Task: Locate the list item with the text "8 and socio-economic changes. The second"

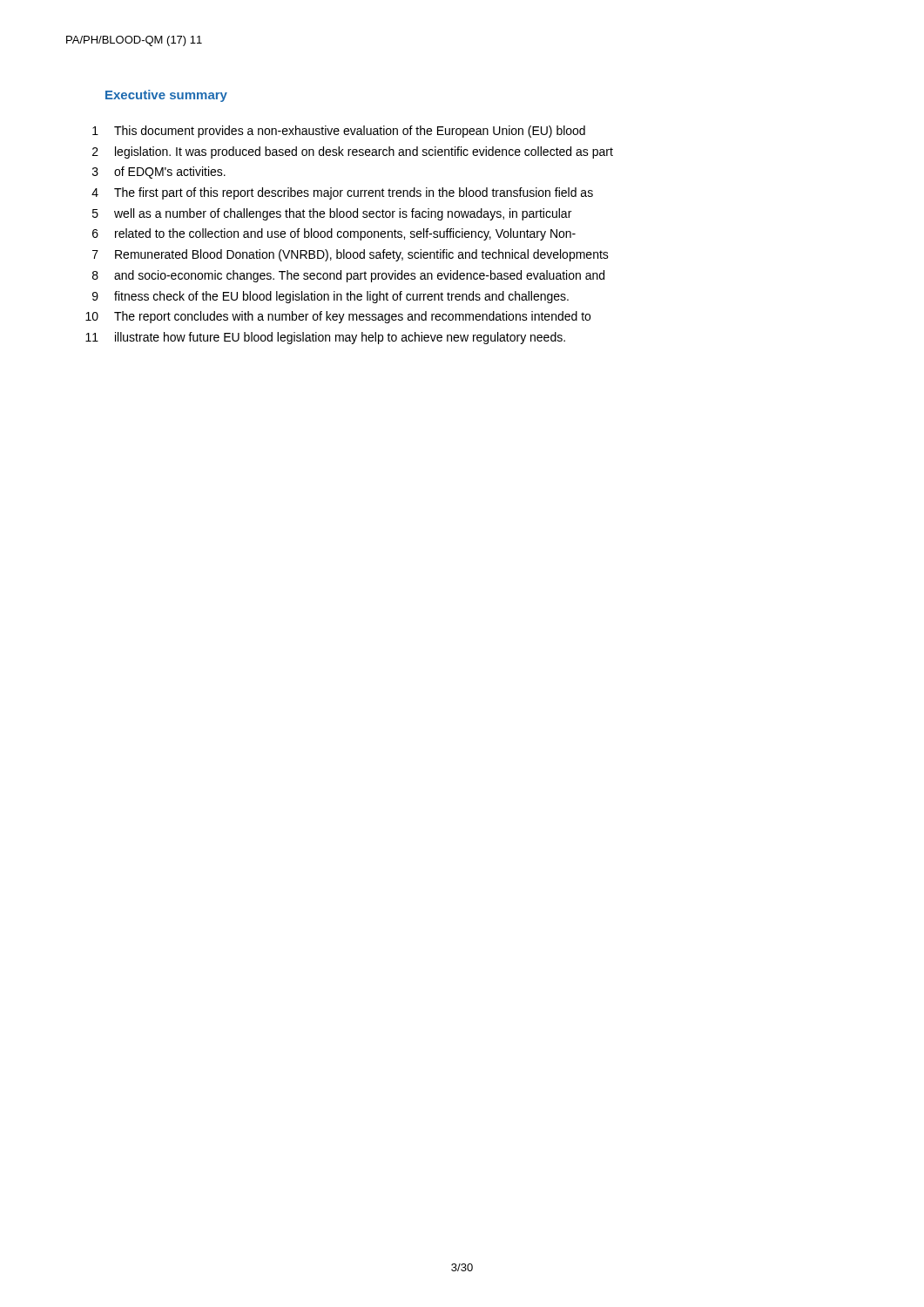Action: (x=462, y=276)
